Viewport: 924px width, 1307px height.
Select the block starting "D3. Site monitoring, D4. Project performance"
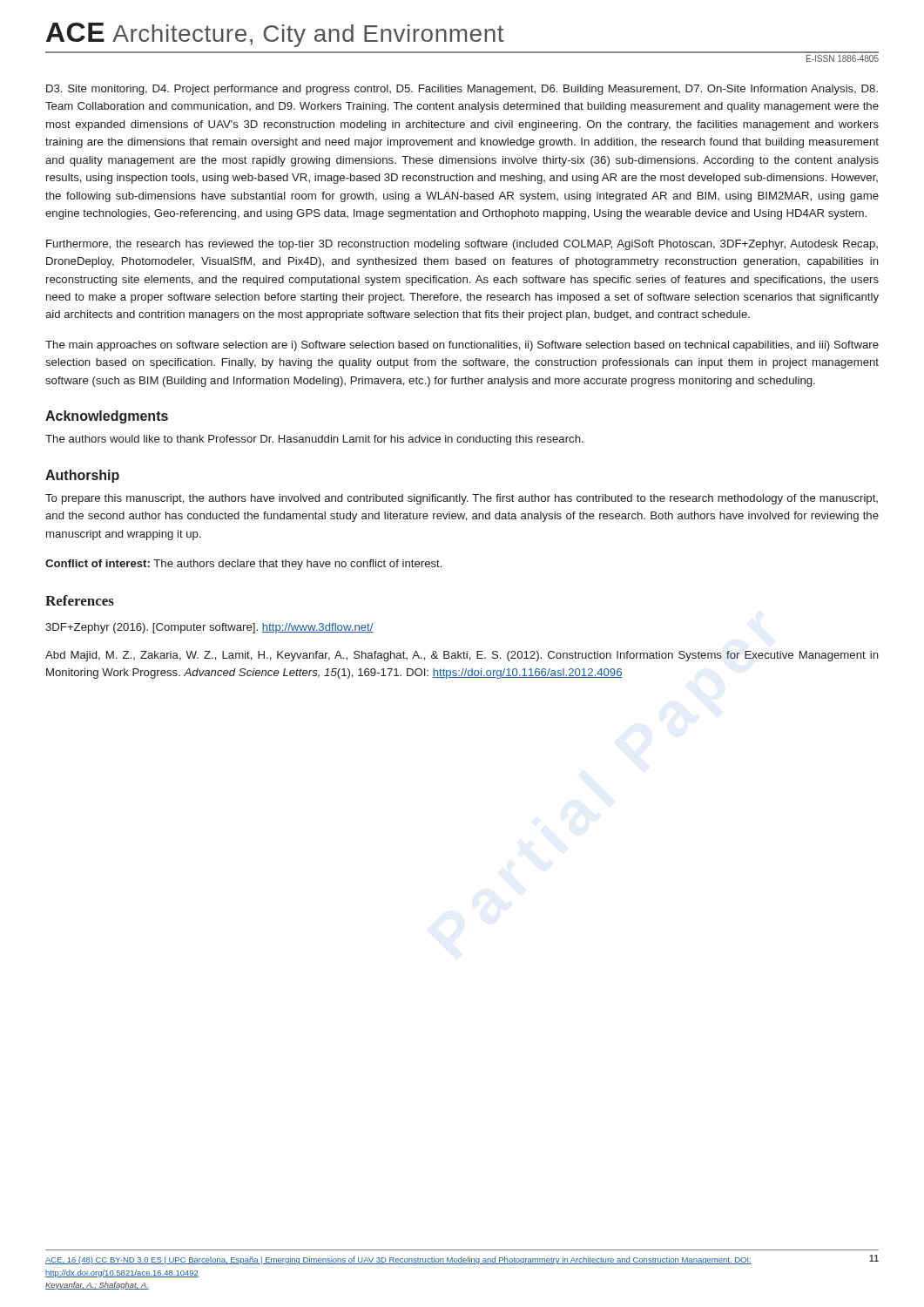pos(462,151)
